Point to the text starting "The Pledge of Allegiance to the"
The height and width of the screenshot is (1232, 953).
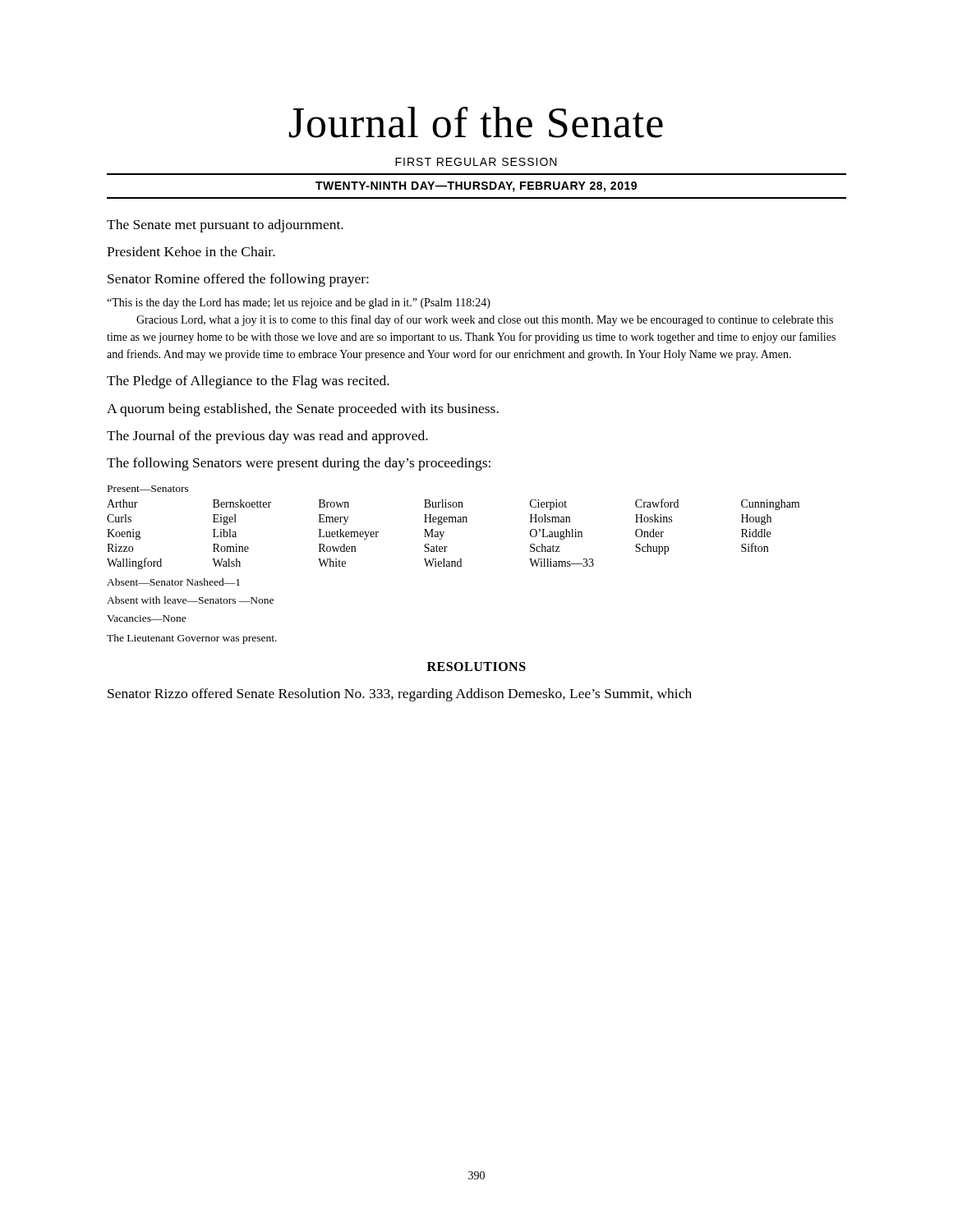(x=248, y=381)
